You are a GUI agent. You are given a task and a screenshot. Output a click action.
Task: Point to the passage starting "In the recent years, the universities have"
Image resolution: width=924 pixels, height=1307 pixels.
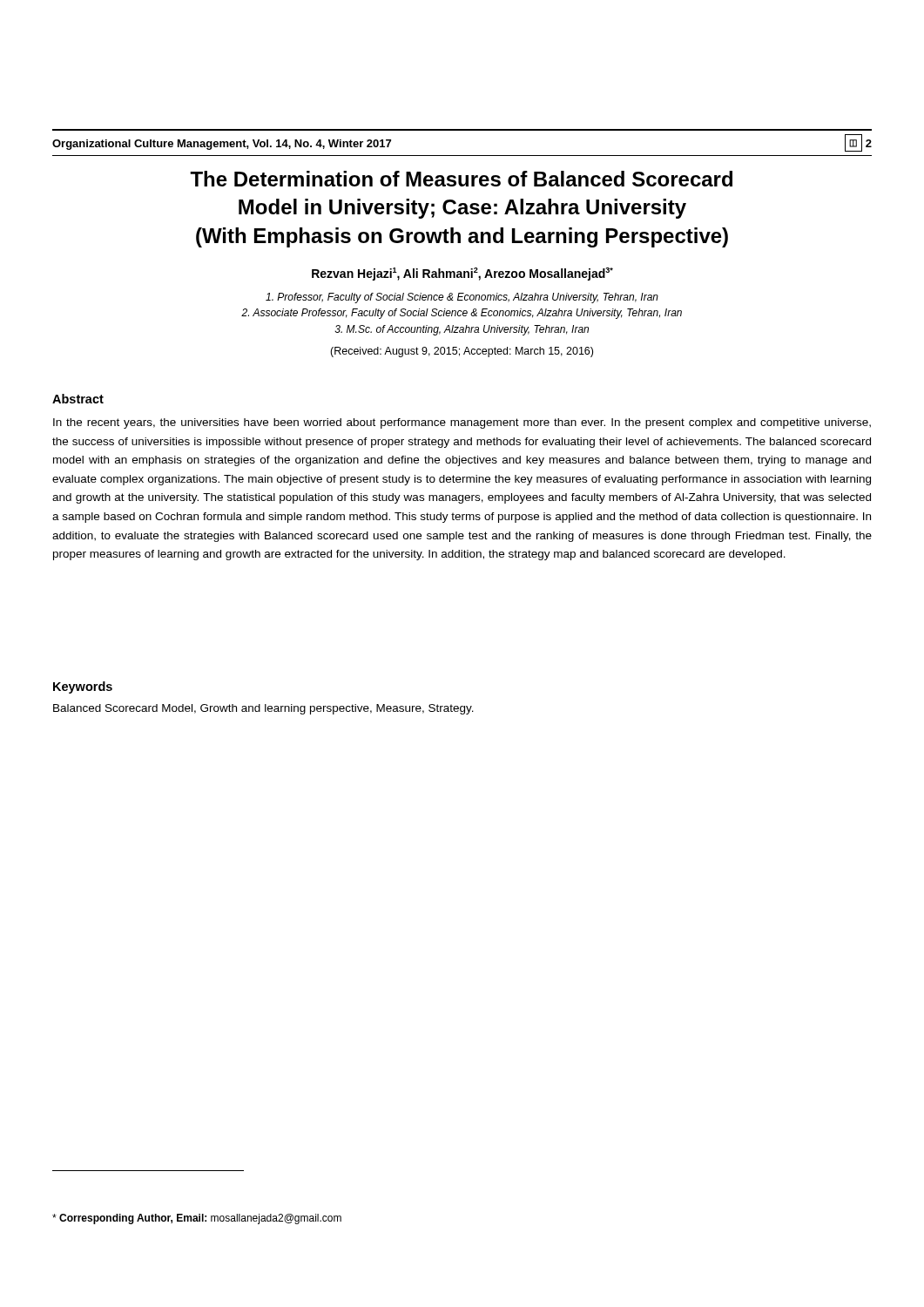(462, 488)
